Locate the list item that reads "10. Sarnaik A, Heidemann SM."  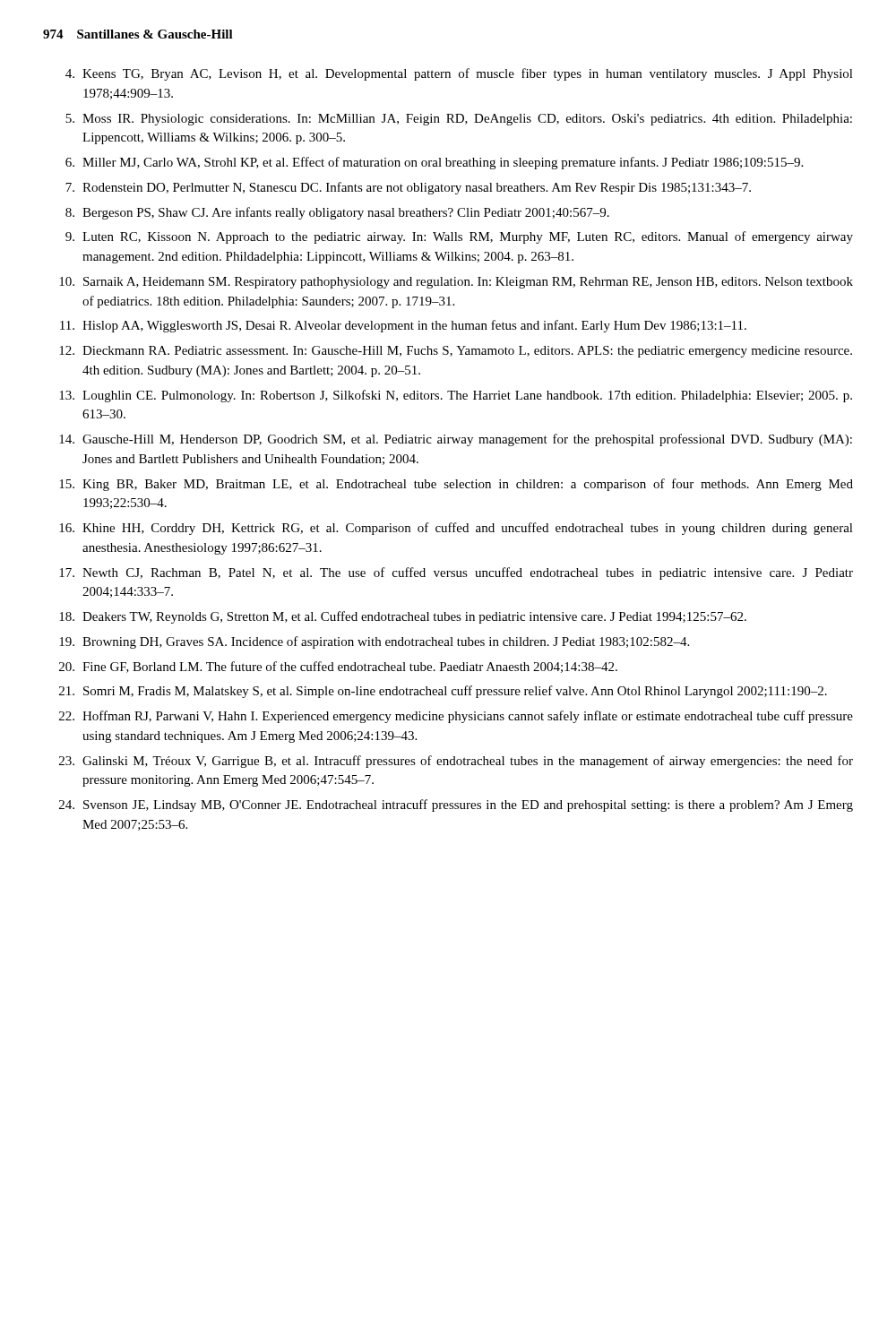coord(448,292)
